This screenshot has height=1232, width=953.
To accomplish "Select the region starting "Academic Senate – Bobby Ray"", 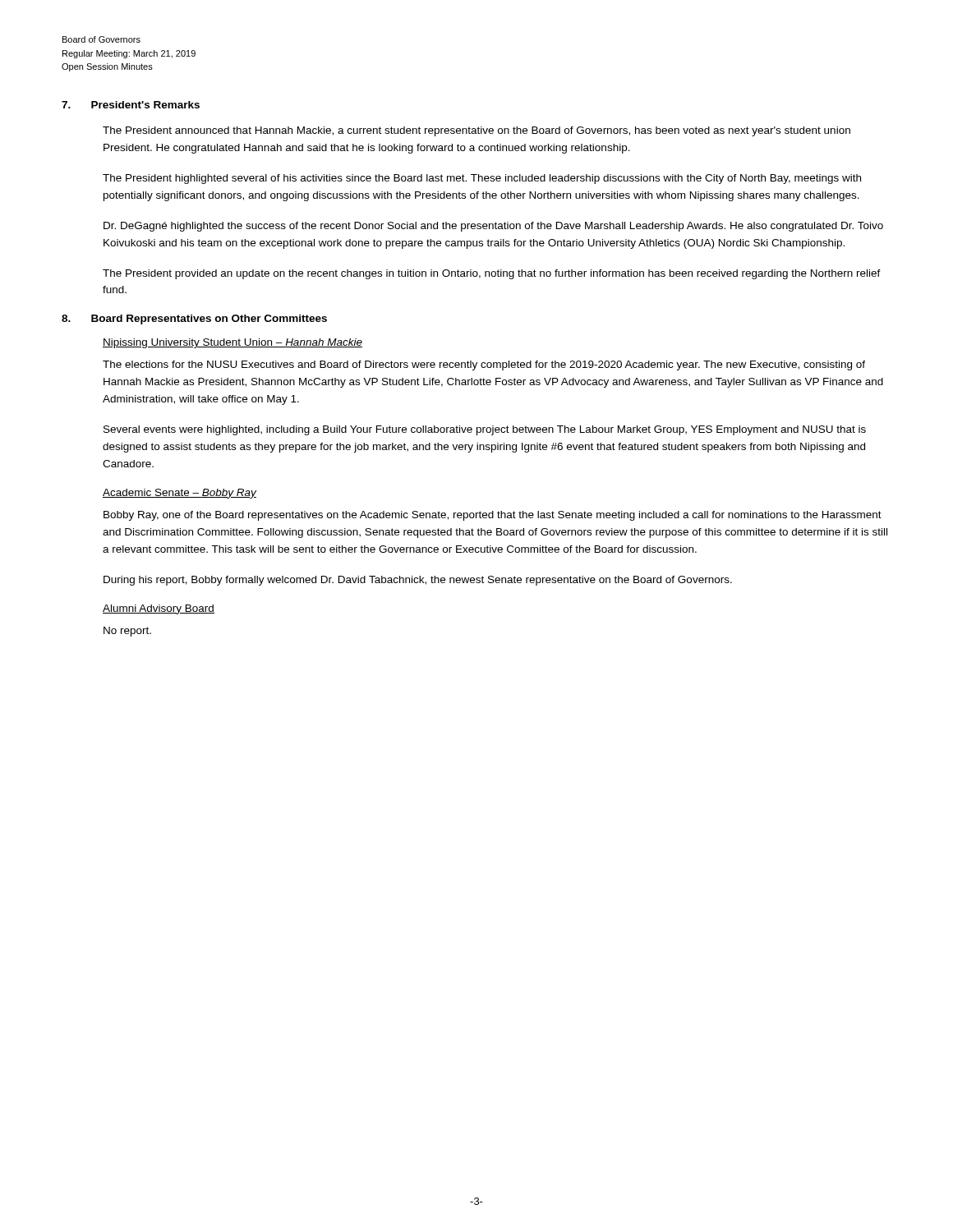I will click(x=179, y=492).
